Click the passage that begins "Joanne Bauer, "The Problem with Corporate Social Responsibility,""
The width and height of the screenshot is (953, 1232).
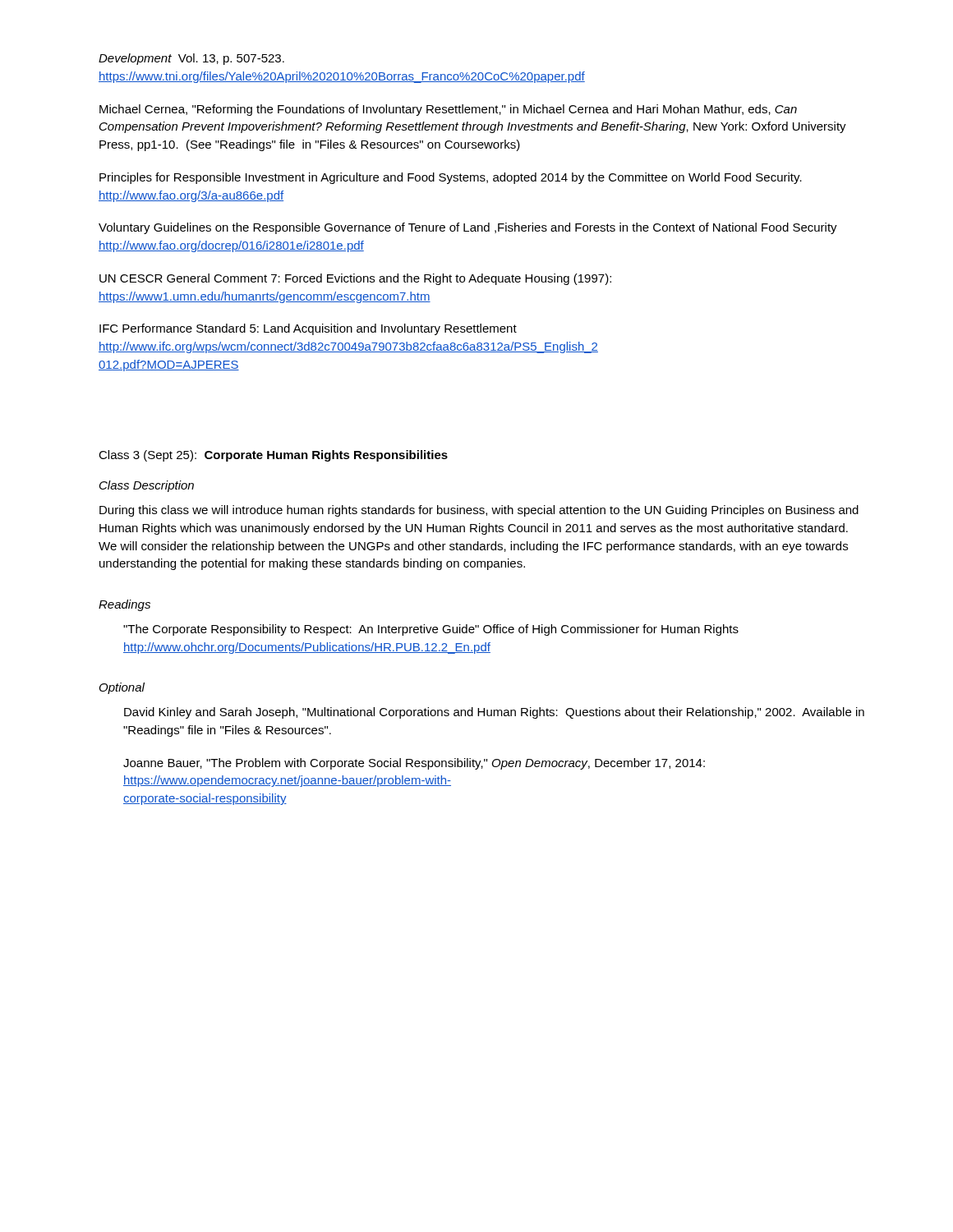point(415,780)
